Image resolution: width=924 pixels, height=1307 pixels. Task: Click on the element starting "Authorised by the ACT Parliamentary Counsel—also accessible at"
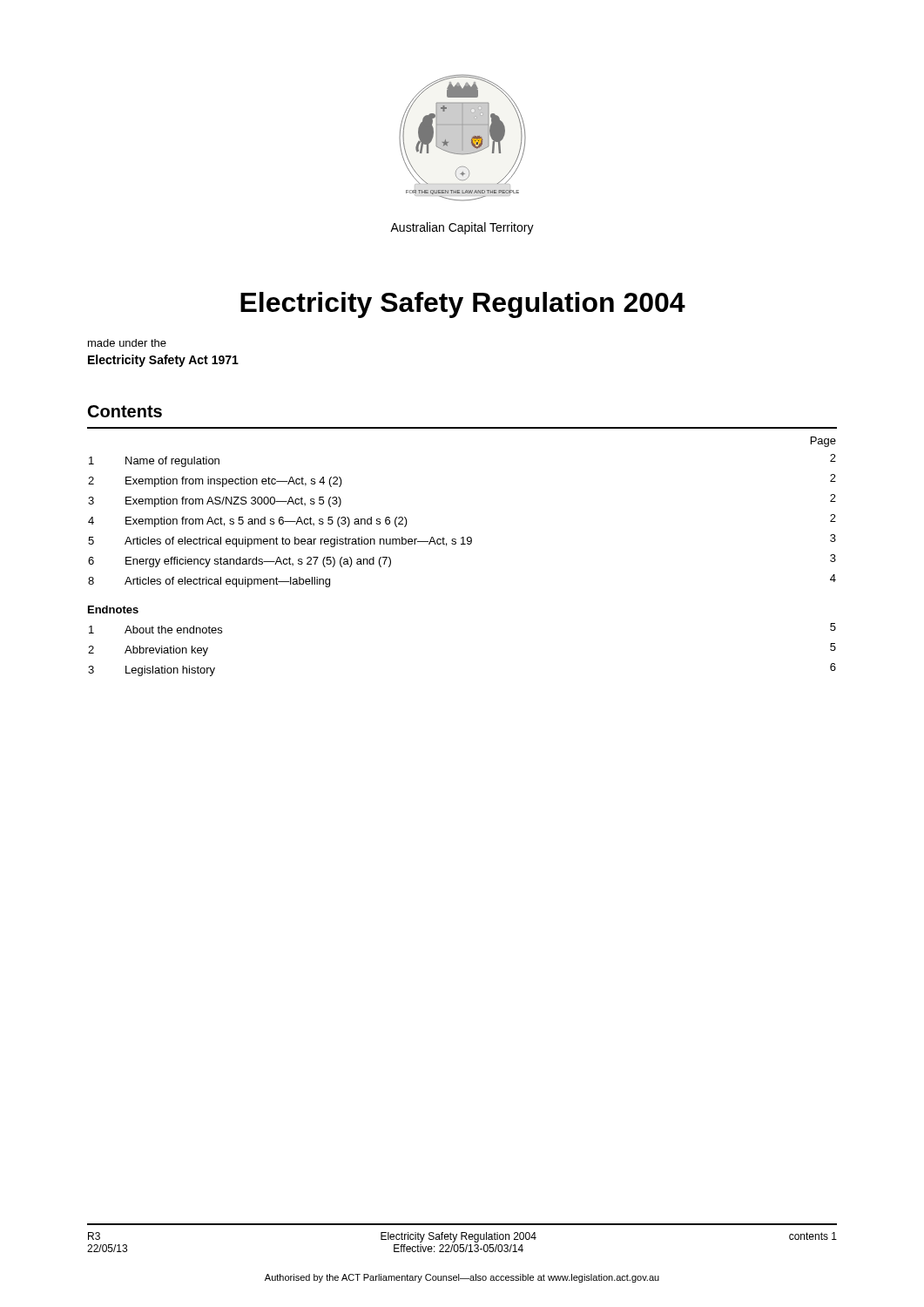click(x=462, y=1277)
